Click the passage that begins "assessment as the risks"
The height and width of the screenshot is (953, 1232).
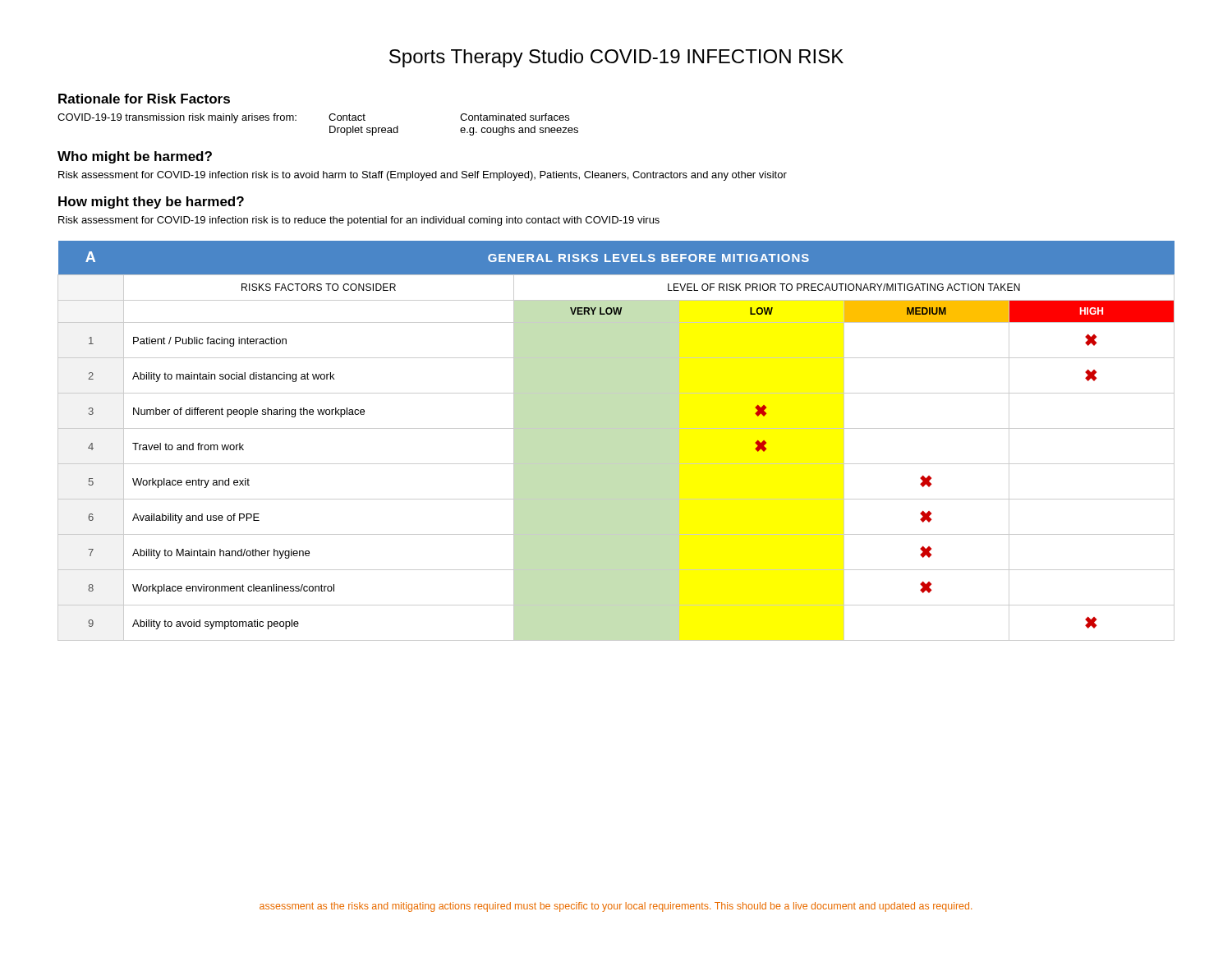(616, 906)
